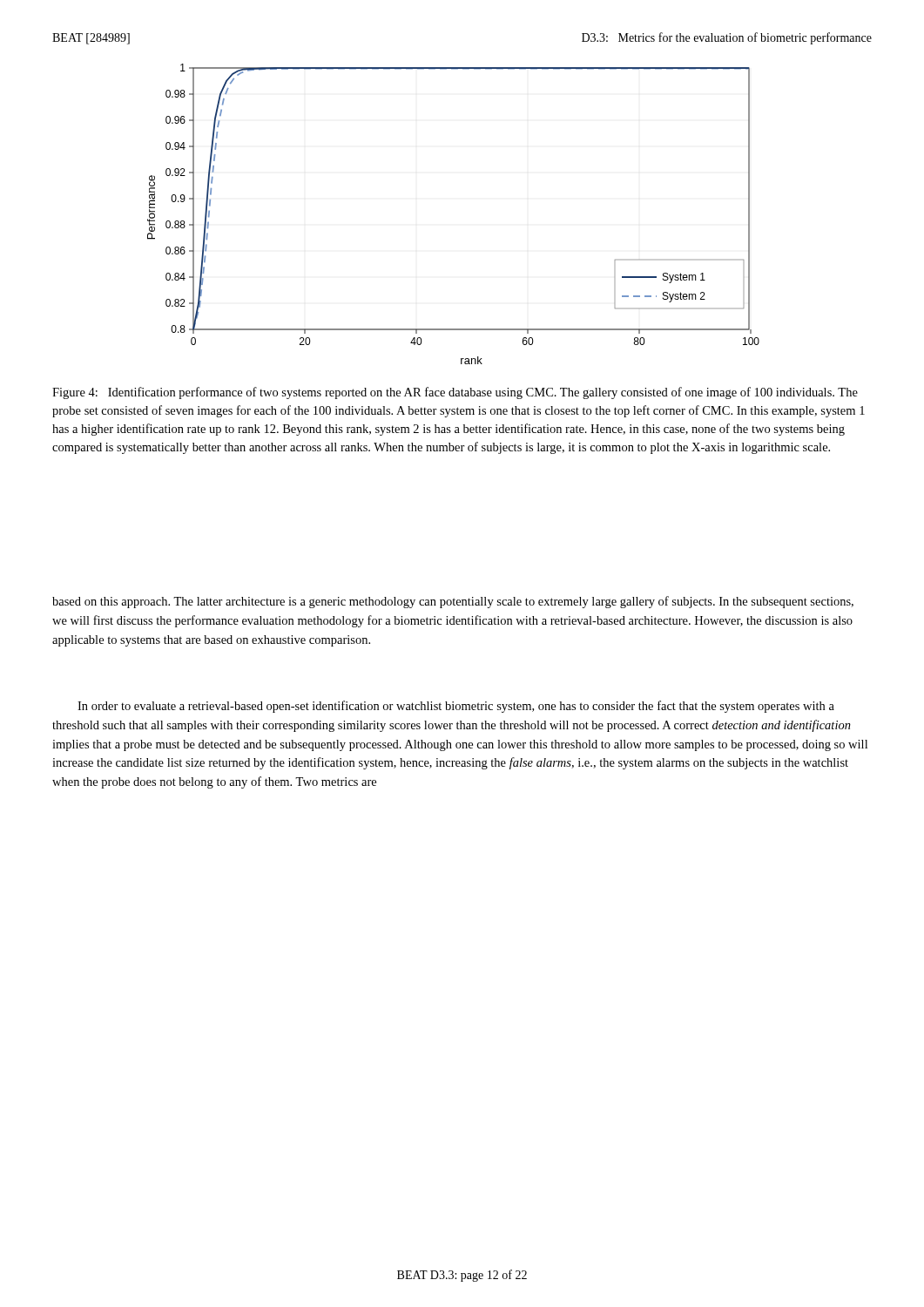Select the caption with the text "Figure 4: Identification performance of two systems reported"
This screenshot has height=1307, width=924.
coord(462,420)
